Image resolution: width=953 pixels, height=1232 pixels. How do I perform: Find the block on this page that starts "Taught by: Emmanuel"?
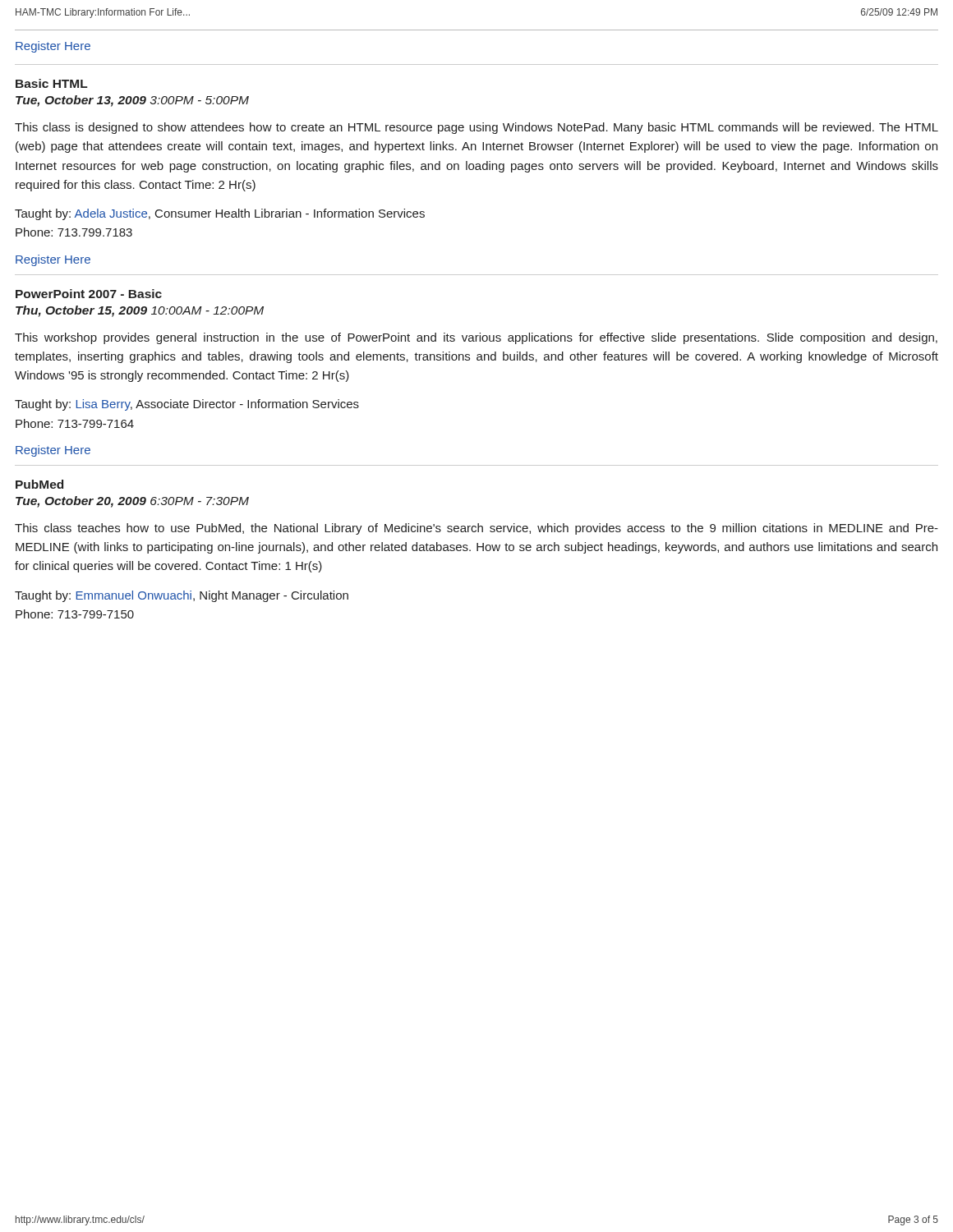tap(182, 604)
